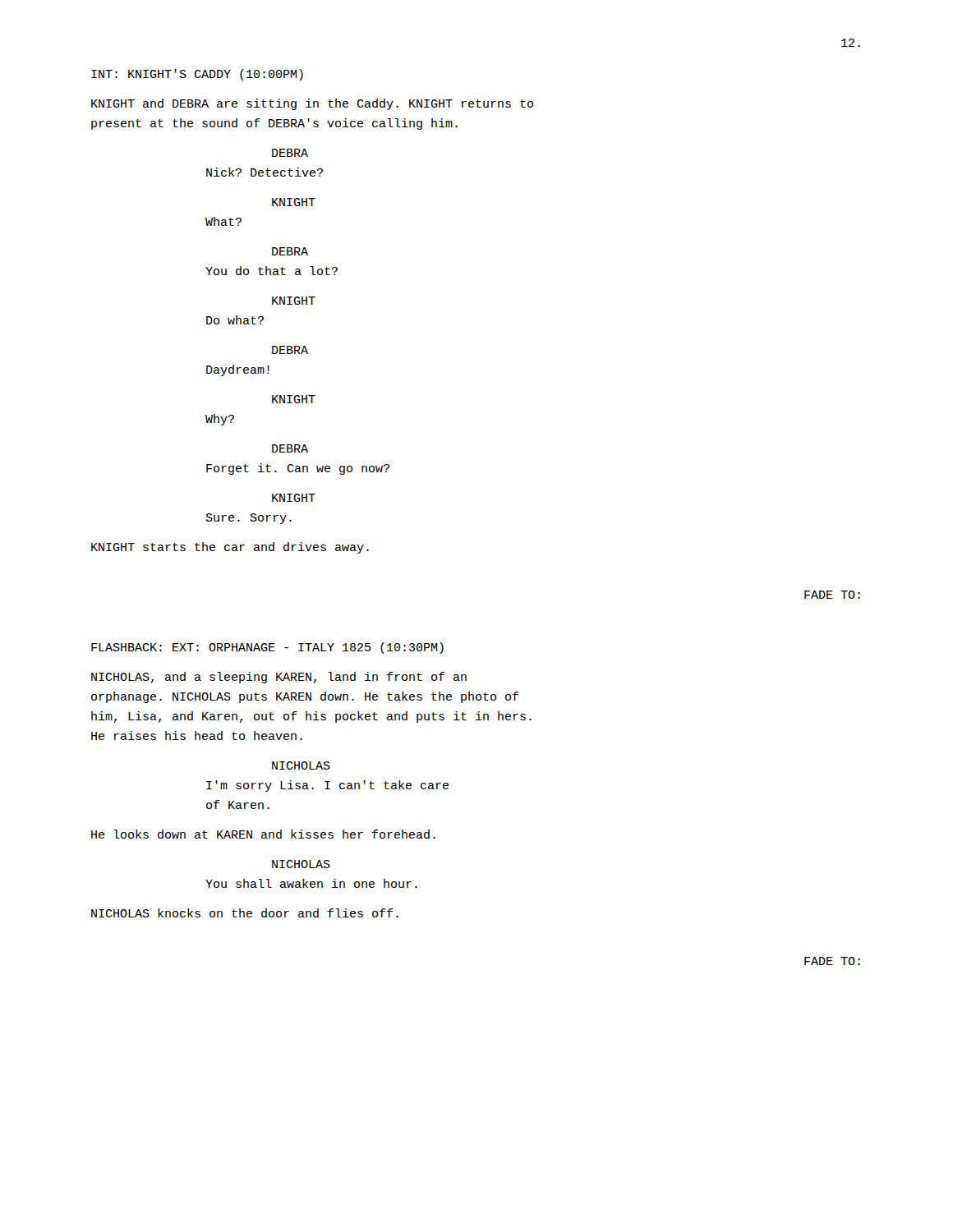The image size is (953, 1232).
Task: Navigate to the passage starting "NICHOLAS, and a sleeping KAREN, land"
Action: (x=312, y=708)
